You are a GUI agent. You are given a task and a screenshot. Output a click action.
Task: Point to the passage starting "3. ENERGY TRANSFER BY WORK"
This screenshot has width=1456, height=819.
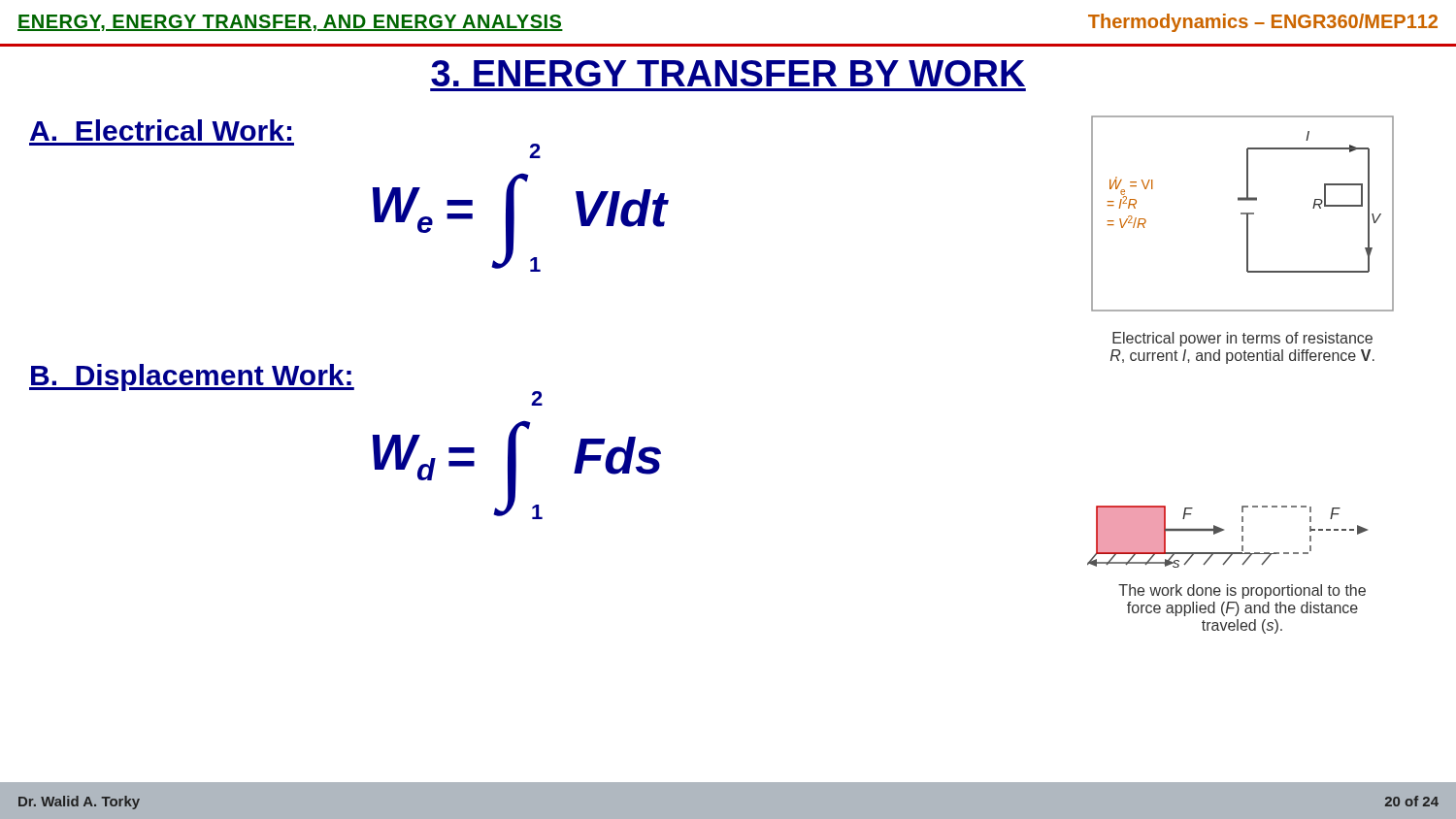coord(728,74)
